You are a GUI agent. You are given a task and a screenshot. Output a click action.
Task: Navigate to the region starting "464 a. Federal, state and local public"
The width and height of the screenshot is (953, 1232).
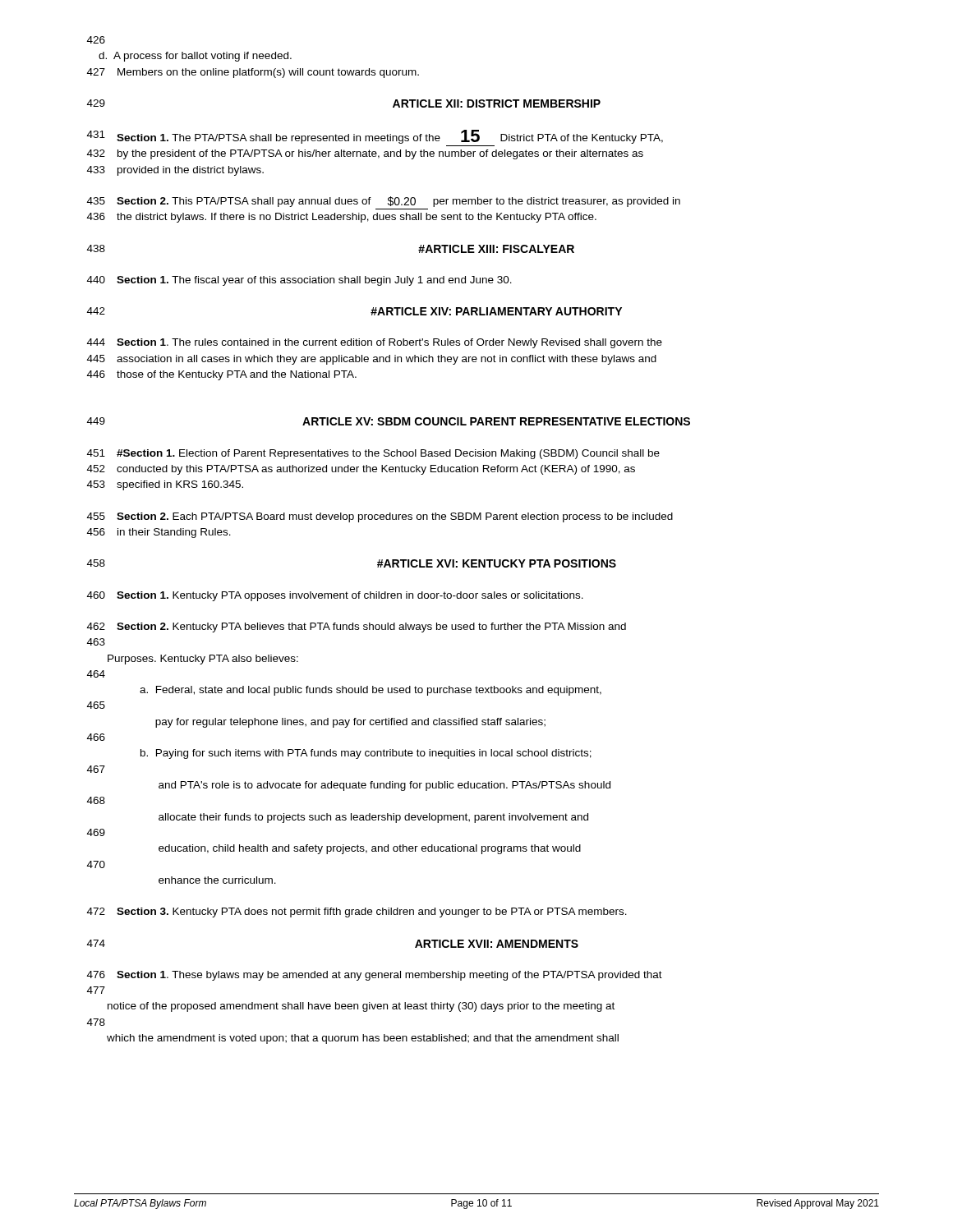tap(476, 698)
